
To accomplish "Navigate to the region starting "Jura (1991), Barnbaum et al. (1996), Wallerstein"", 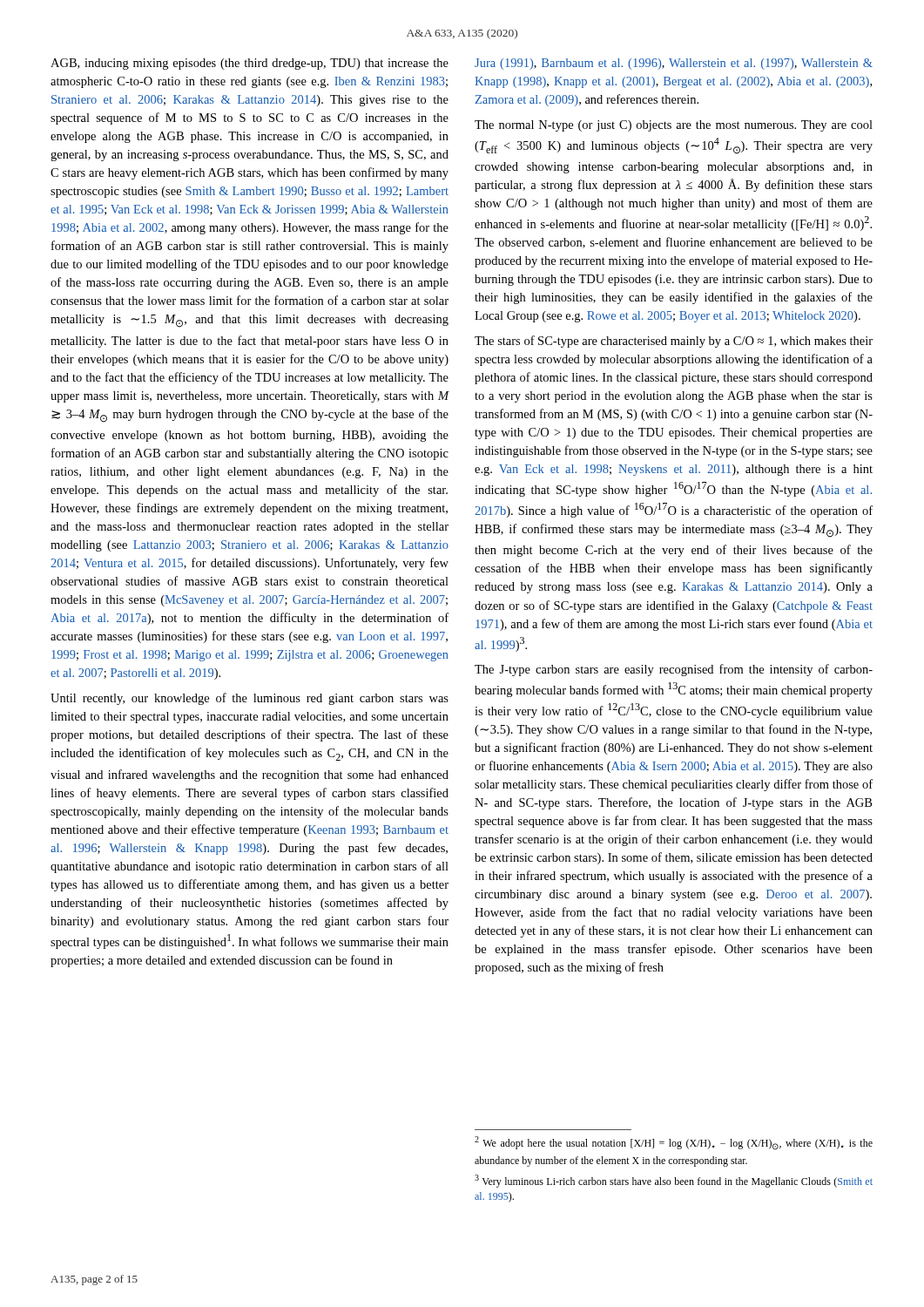I will 674,515.
